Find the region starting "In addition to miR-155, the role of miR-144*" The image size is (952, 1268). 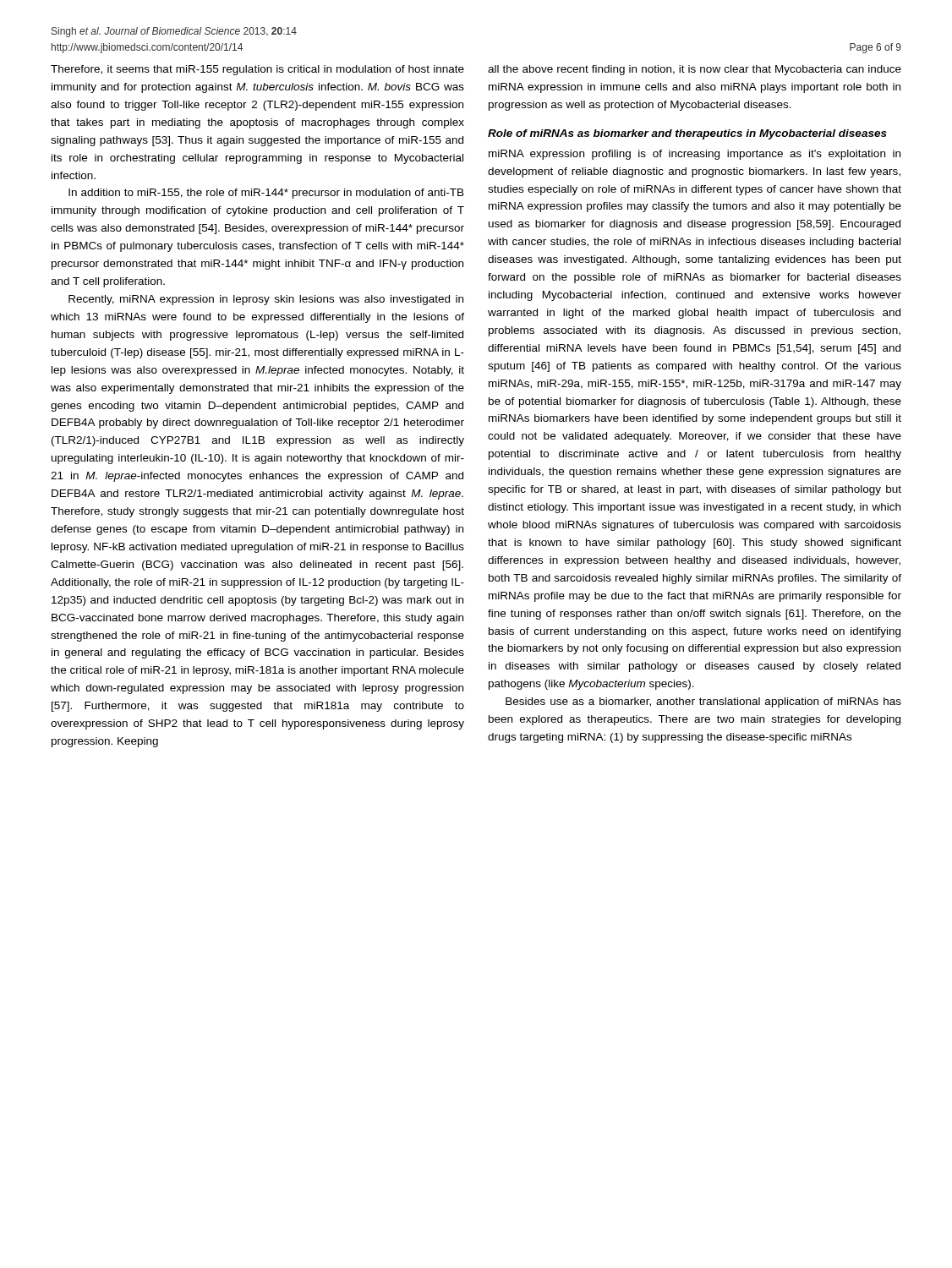pos(257,238)
